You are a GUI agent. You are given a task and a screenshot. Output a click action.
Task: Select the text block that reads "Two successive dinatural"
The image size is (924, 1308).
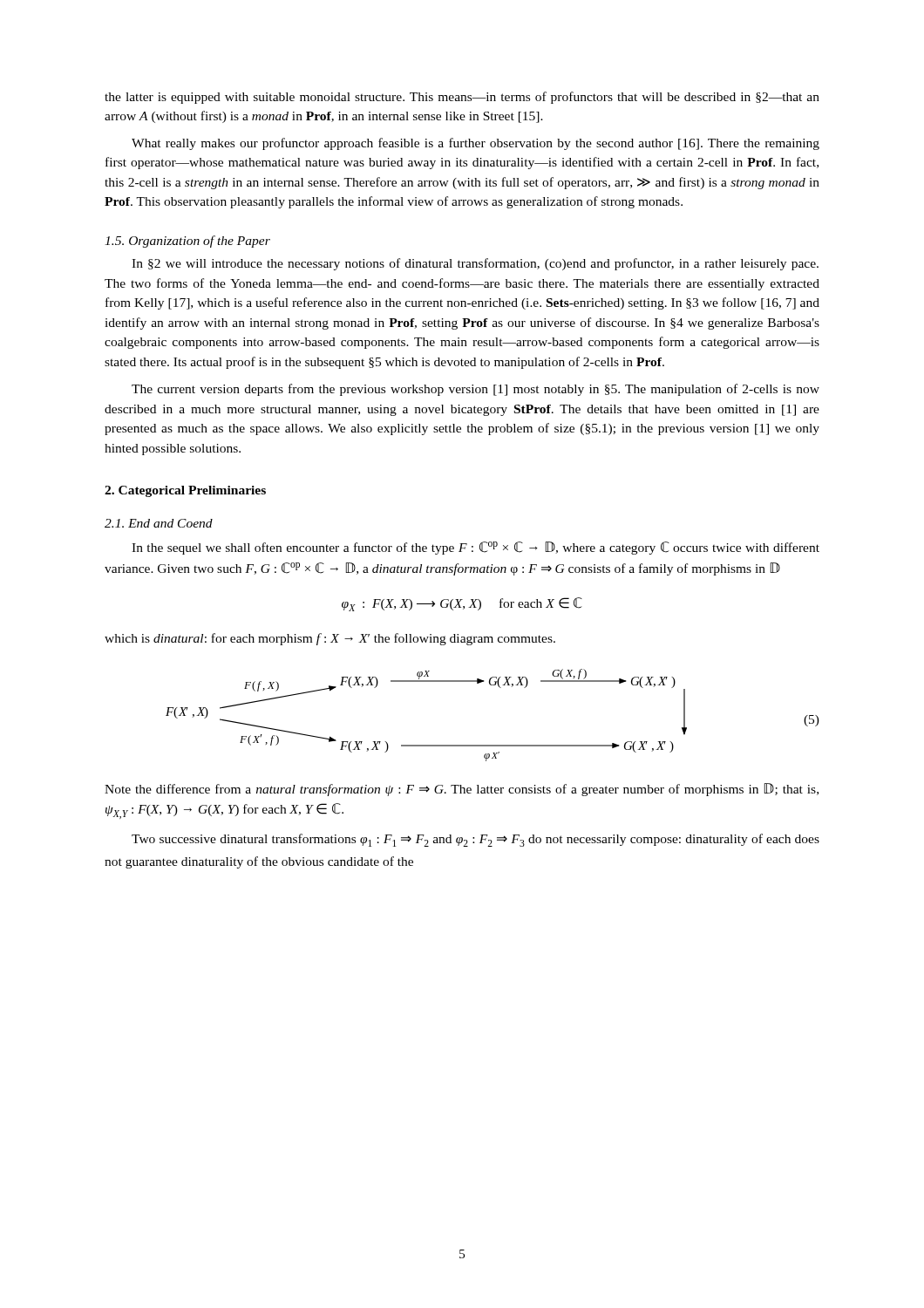coord(462,851)
